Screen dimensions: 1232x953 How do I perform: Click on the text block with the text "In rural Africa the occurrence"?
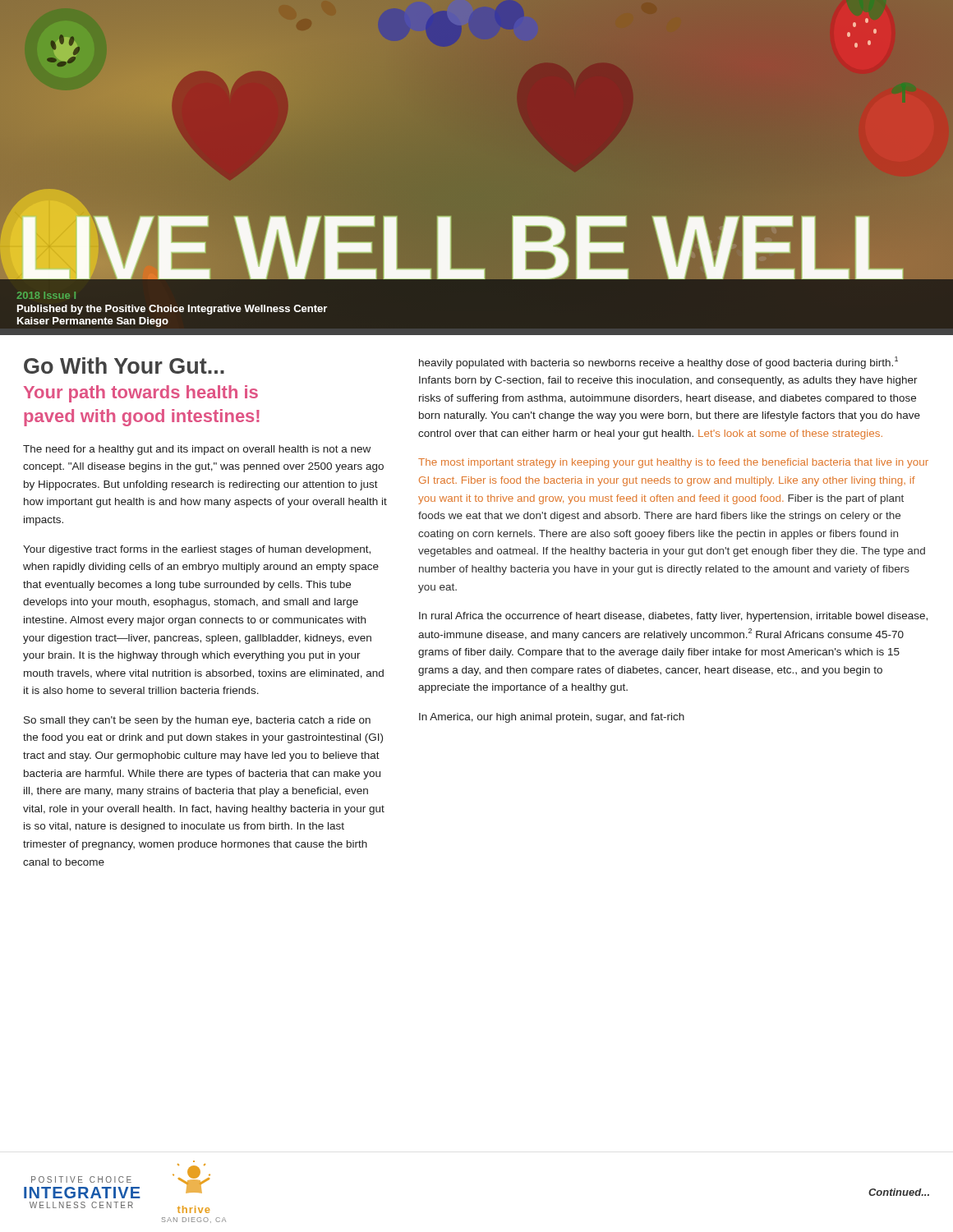tap(673, 651)
